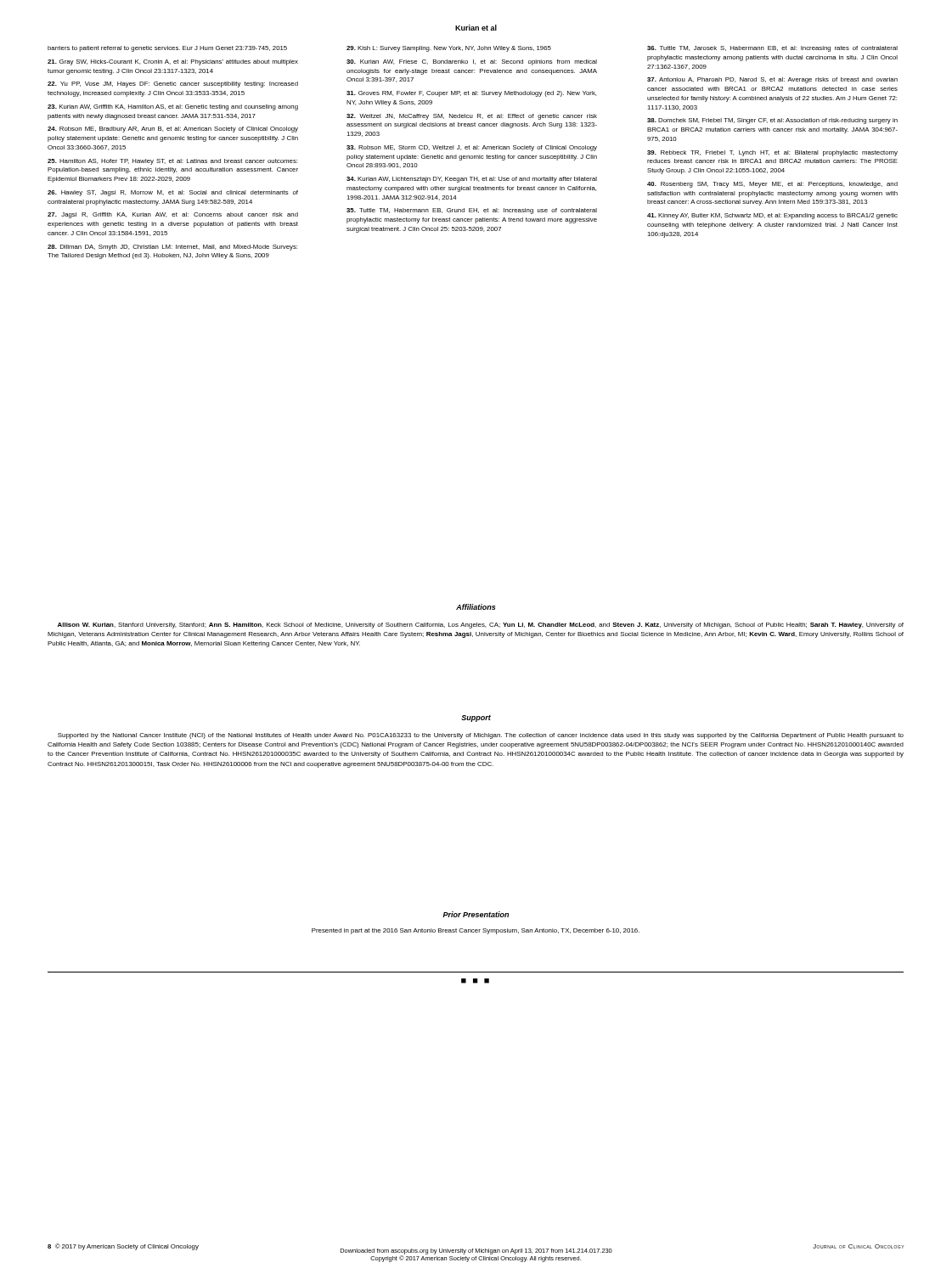952x1274 pixels.
Task: Point to the block beginning "Allison W. Kurian, Stanford University,"
Action: (x=476, y=634)
